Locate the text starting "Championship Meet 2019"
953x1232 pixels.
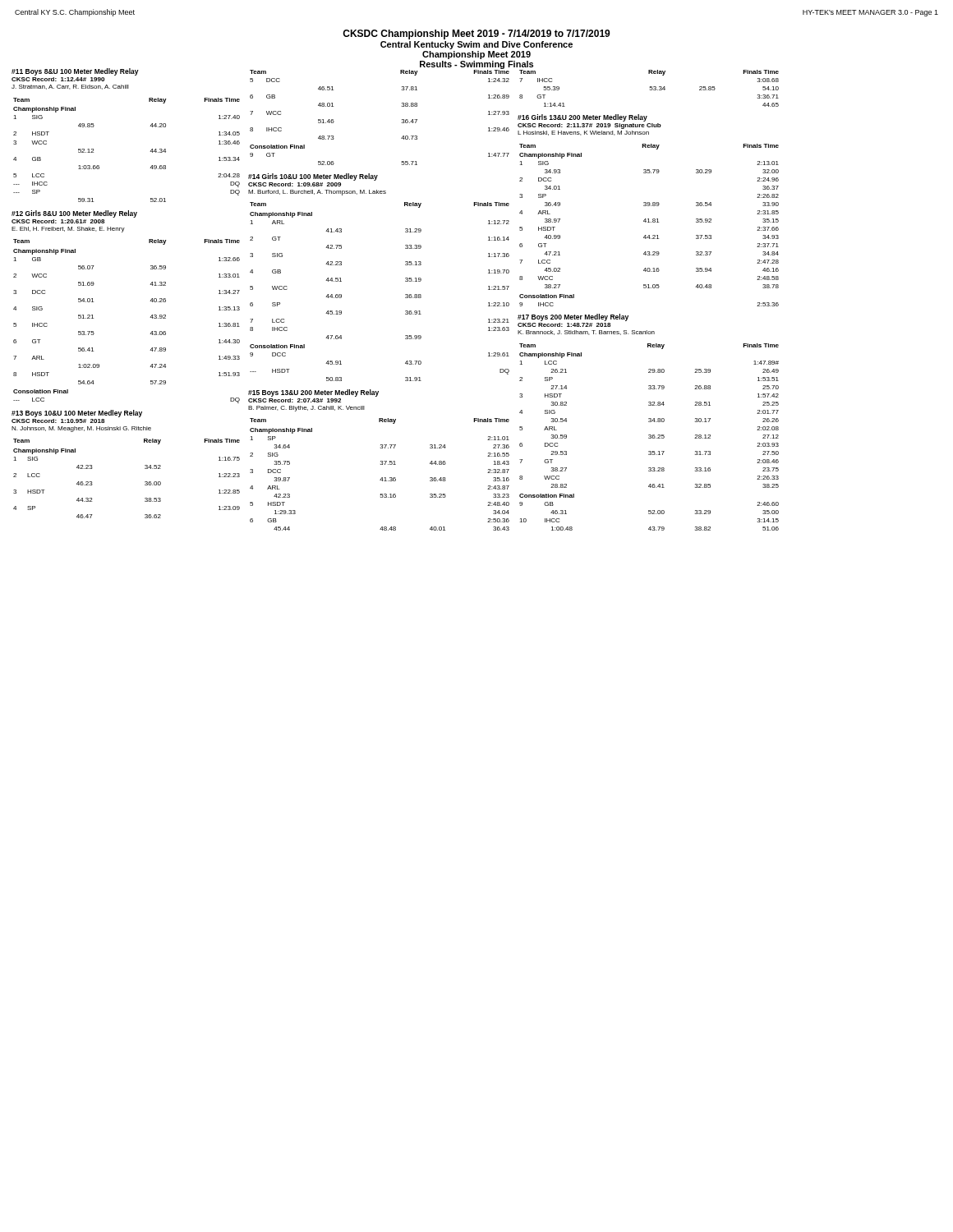(476, 54)
